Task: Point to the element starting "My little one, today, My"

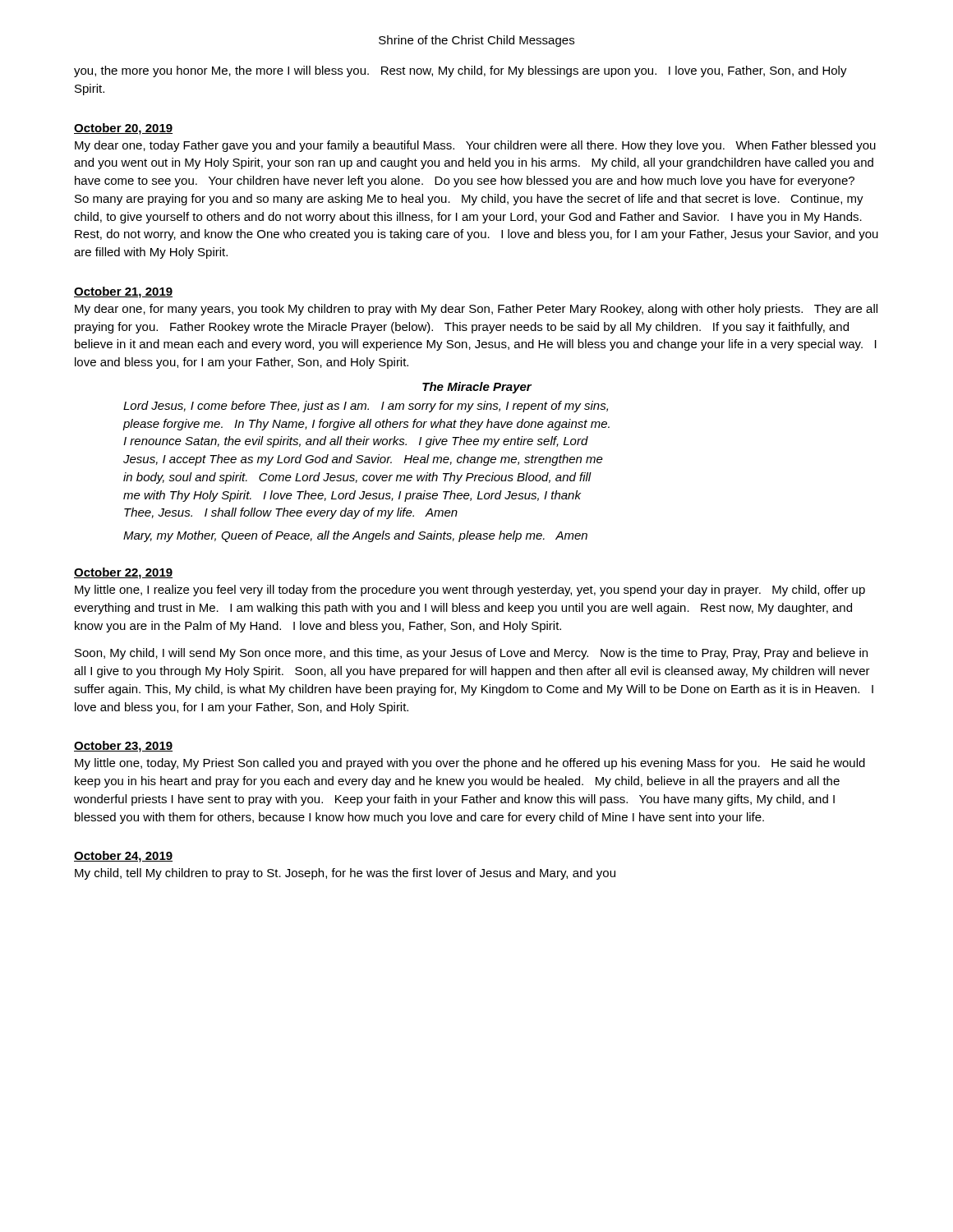Action: point(470,790)
